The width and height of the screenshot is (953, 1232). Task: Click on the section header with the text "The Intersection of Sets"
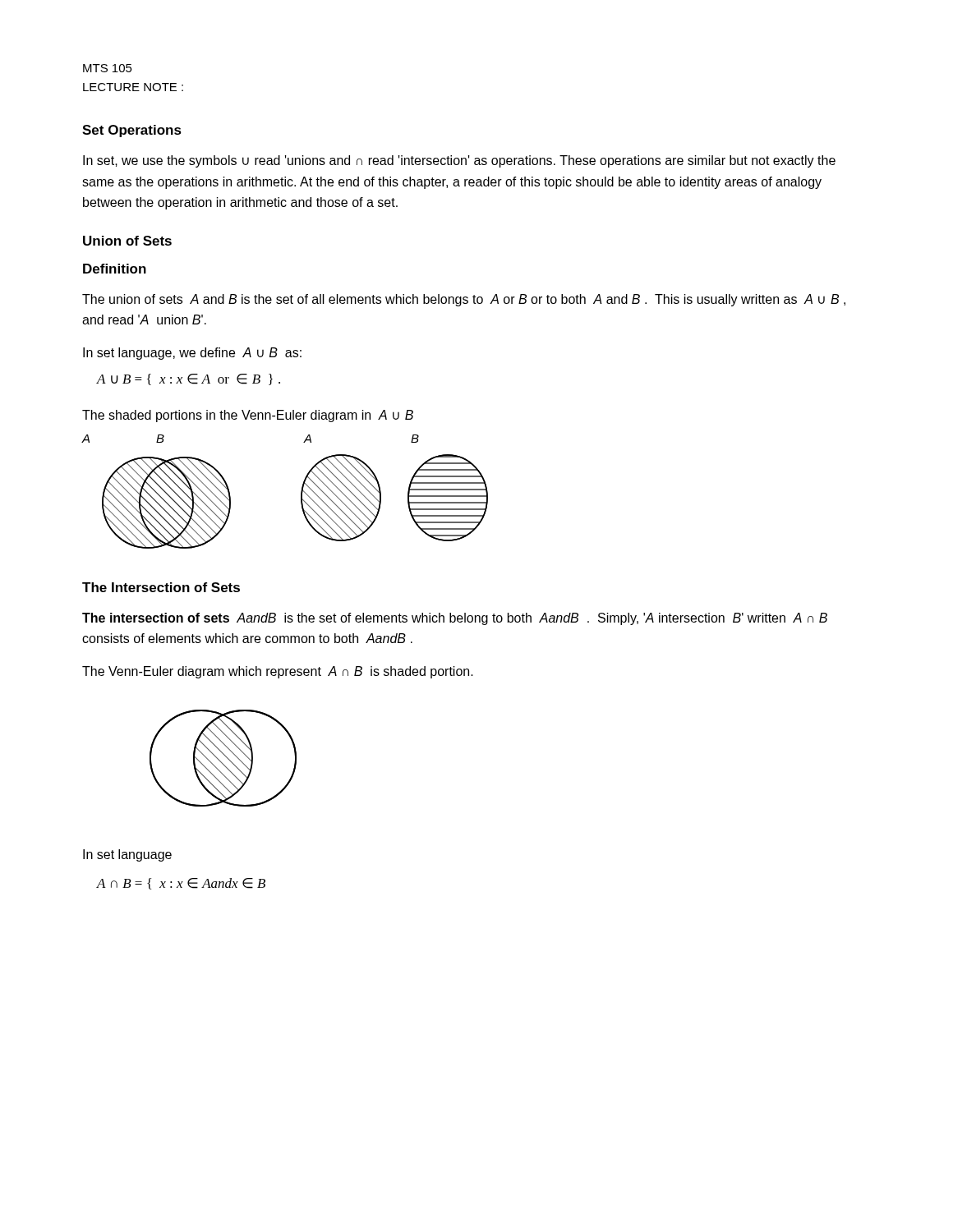tap(161, 587)
